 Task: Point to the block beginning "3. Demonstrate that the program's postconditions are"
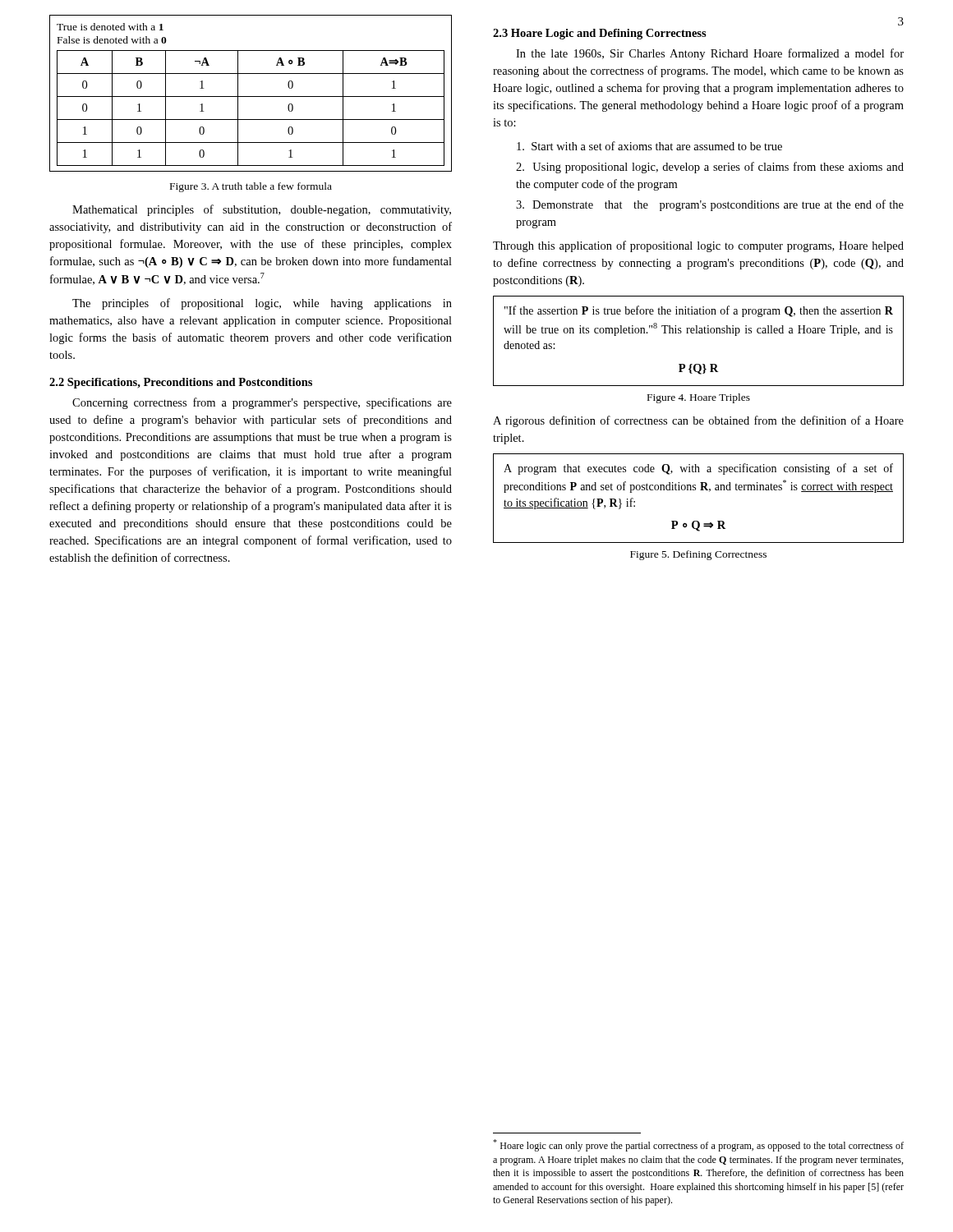710,213
